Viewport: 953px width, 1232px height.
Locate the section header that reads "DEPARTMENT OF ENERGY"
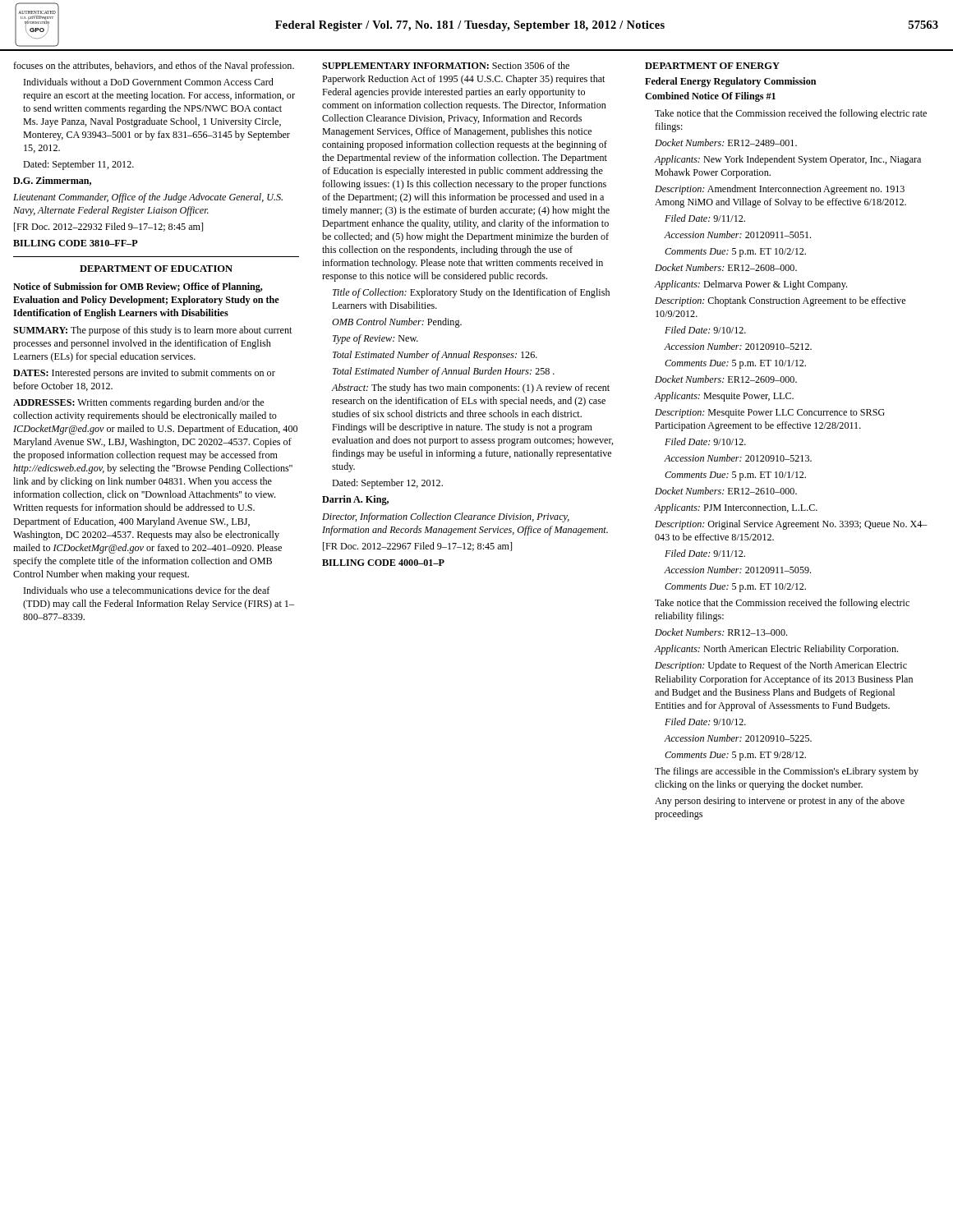tap(712, 66)
